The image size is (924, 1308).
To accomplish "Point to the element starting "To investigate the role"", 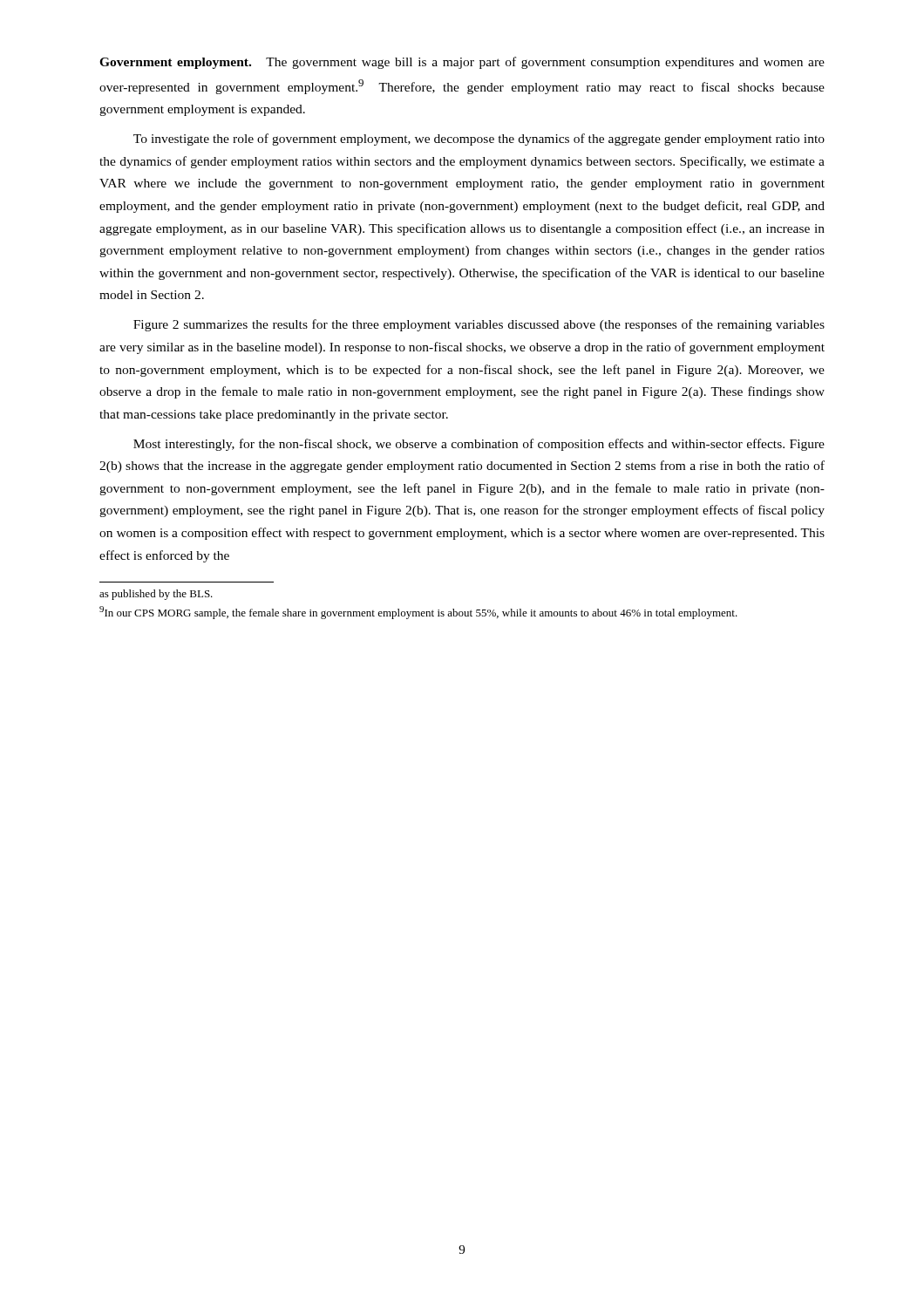I will coord(462,217).
